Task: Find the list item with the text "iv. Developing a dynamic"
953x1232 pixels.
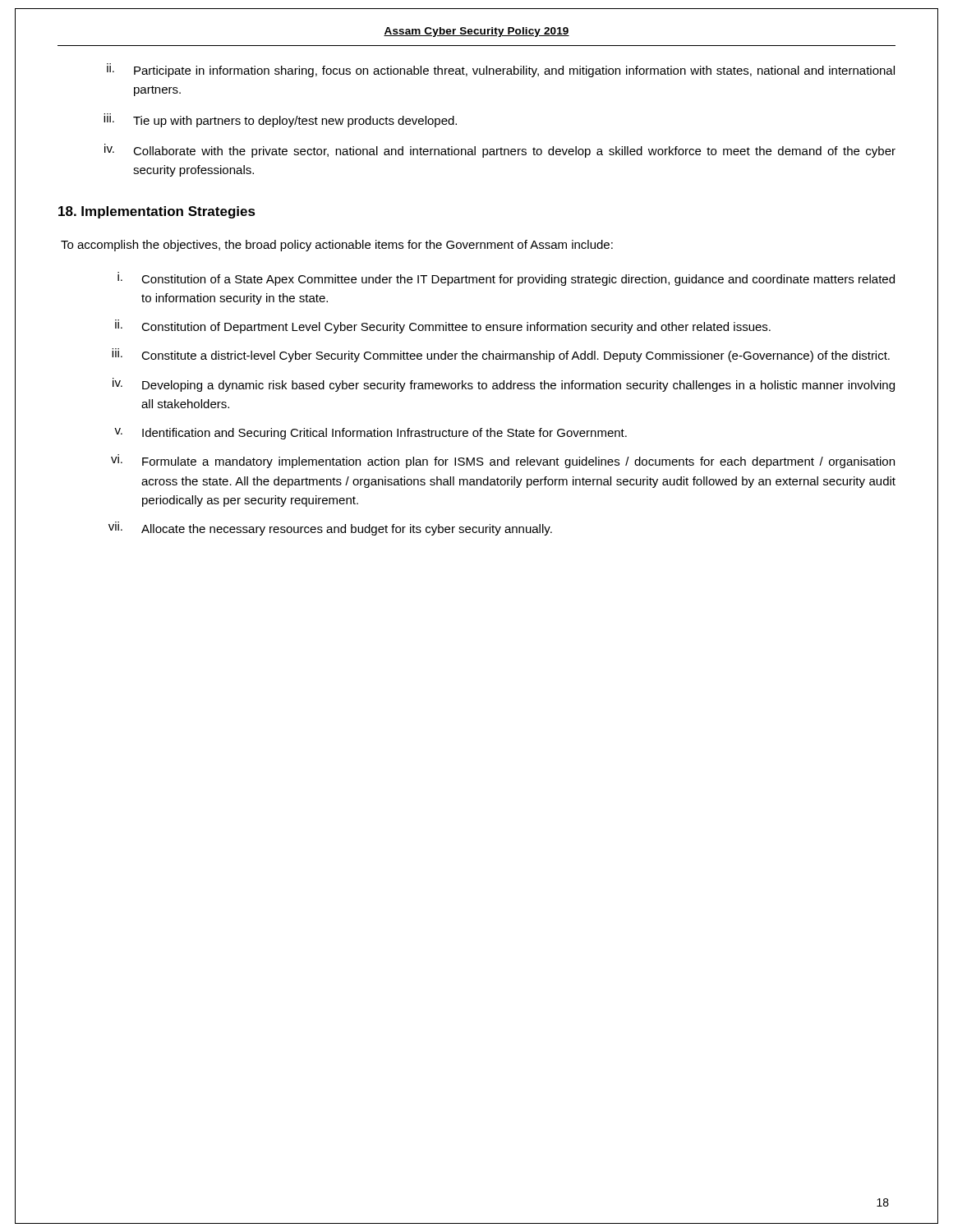Action: (476, 394)
